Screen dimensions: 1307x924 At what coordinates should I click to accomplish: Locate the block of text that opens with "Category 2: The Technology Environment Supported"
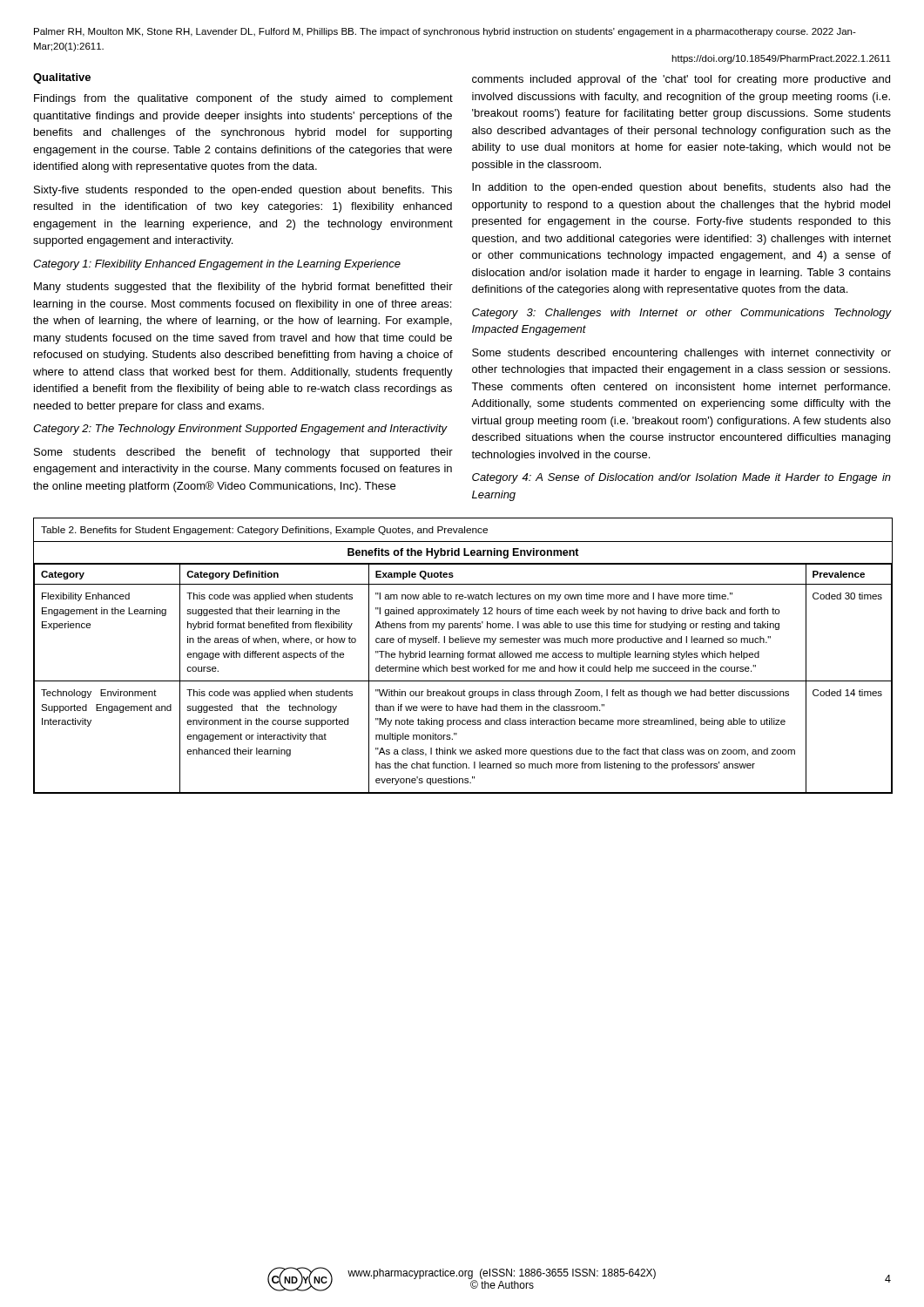point(243,429)
